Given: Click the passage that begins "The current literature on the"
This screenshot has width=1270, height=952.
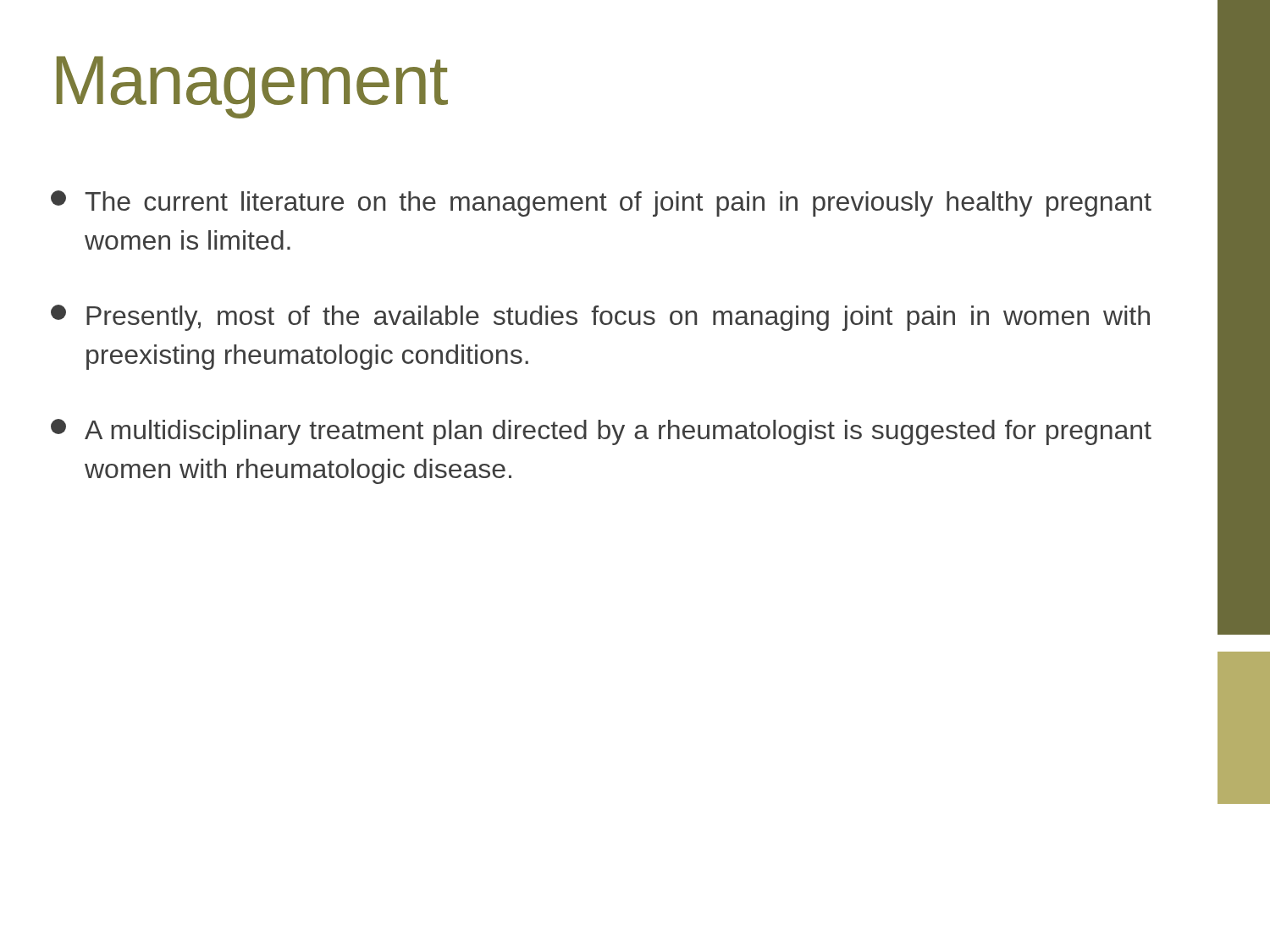Looking at the screenshot, I should [x=601, y=221].
